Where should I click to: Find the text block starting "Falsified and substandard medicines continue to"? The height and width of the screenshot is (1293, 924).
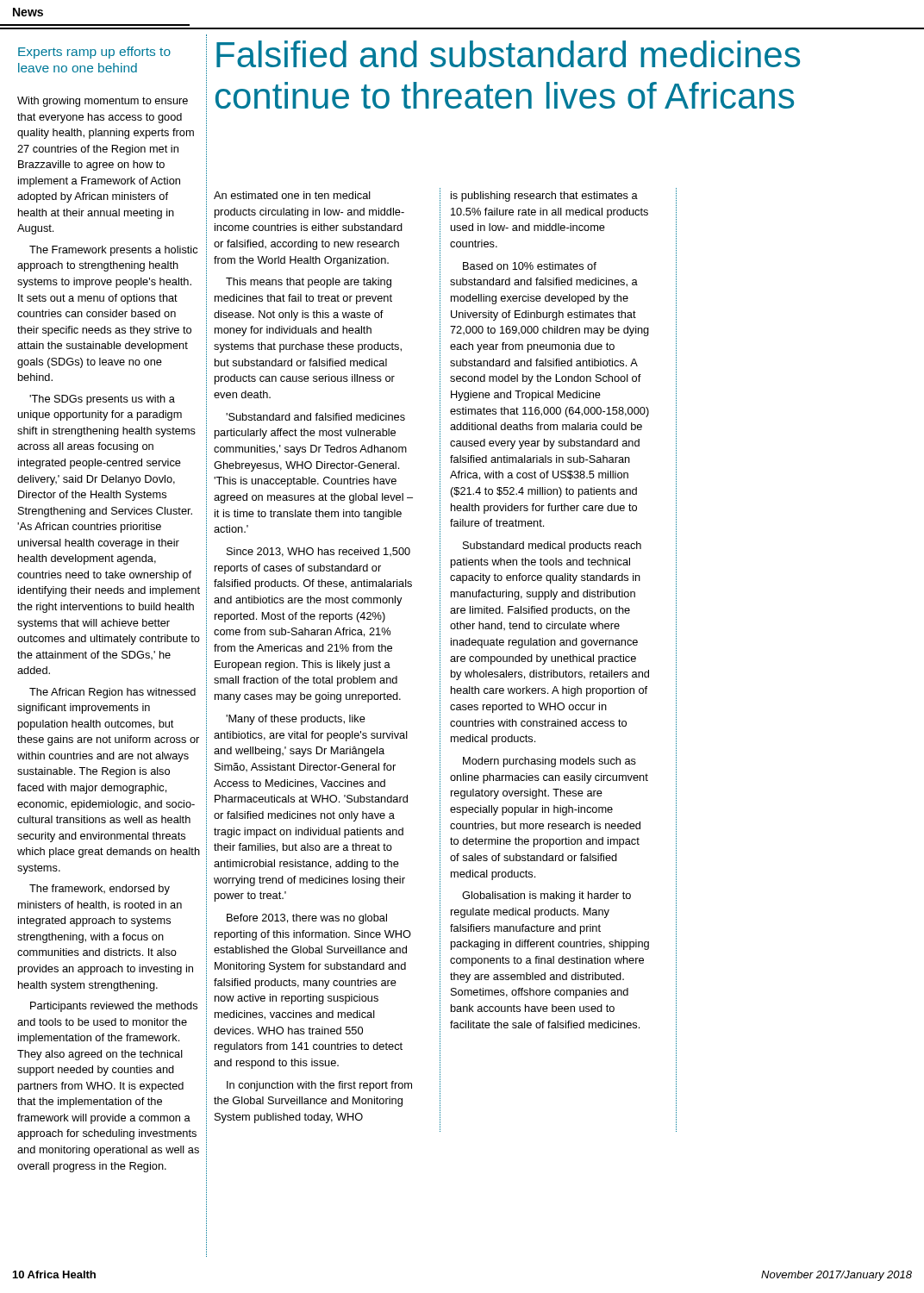tap(559, 76)
